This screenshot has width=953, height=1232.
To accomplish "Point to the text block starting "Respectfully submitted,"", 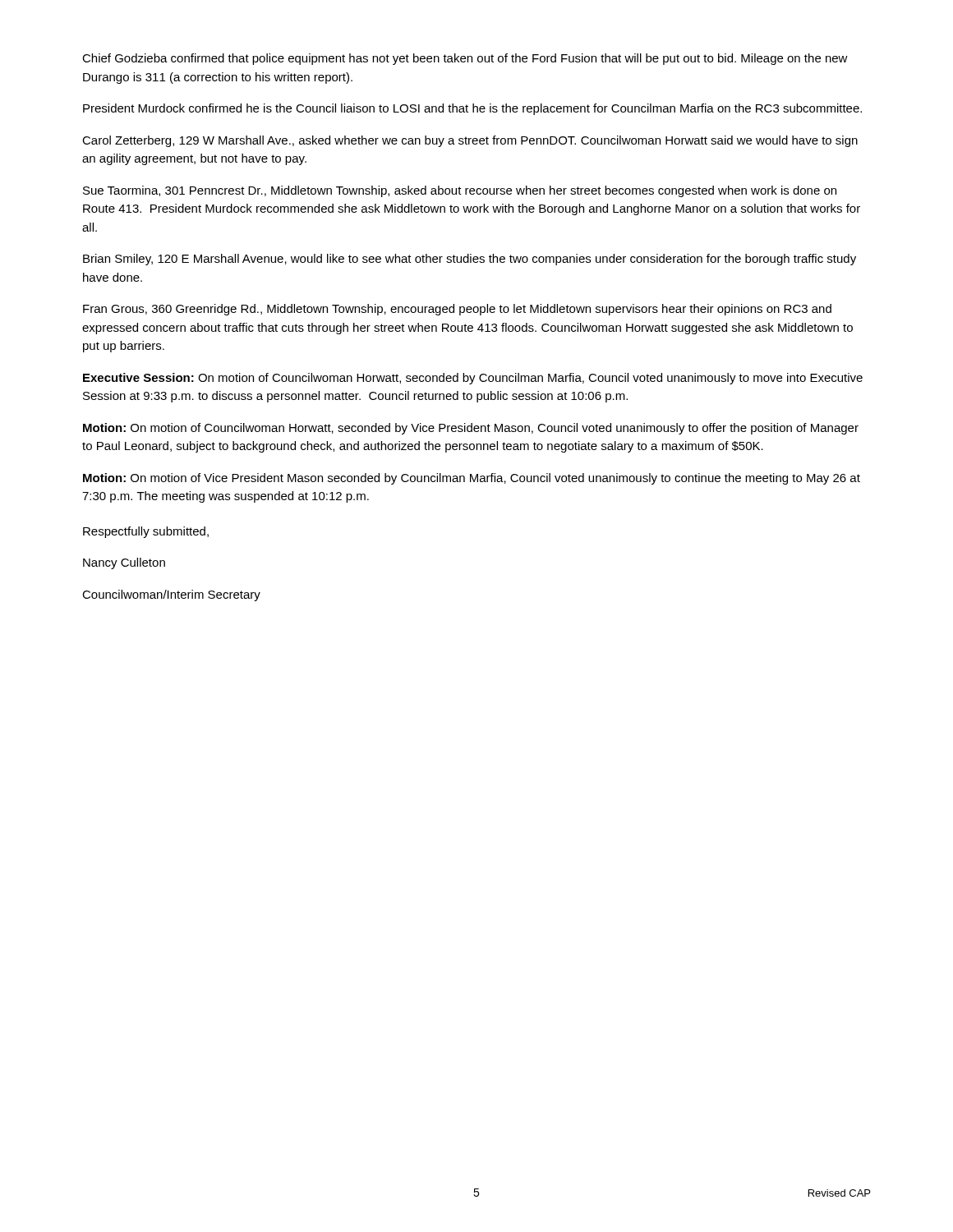I will click(x=146, y=531).
